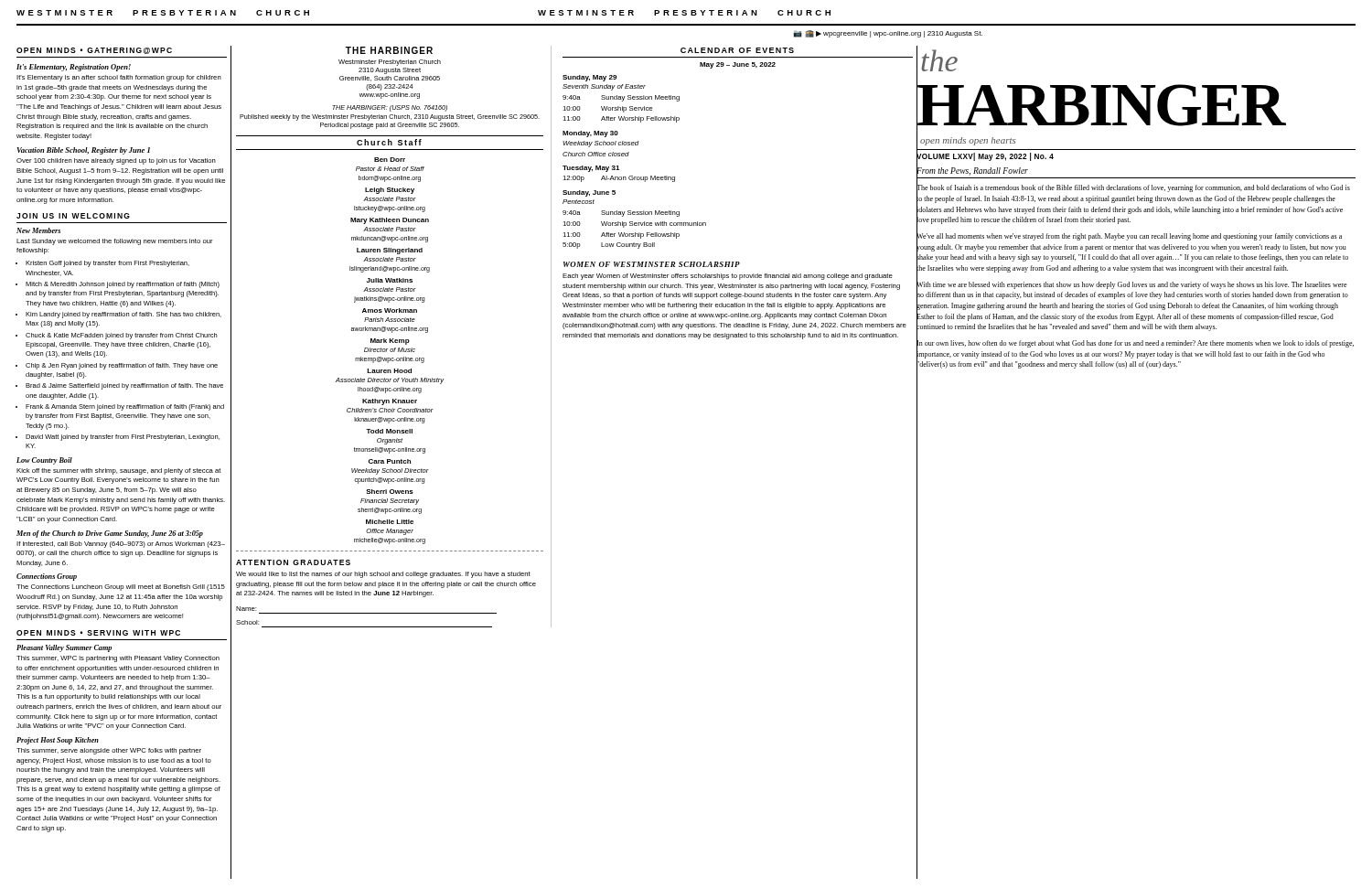Where does it say "Kathryn KnauerChildren's Choir Coordinatorkknauer@wpc-online.org"?
1372x888 pixels.
[390, 410]
